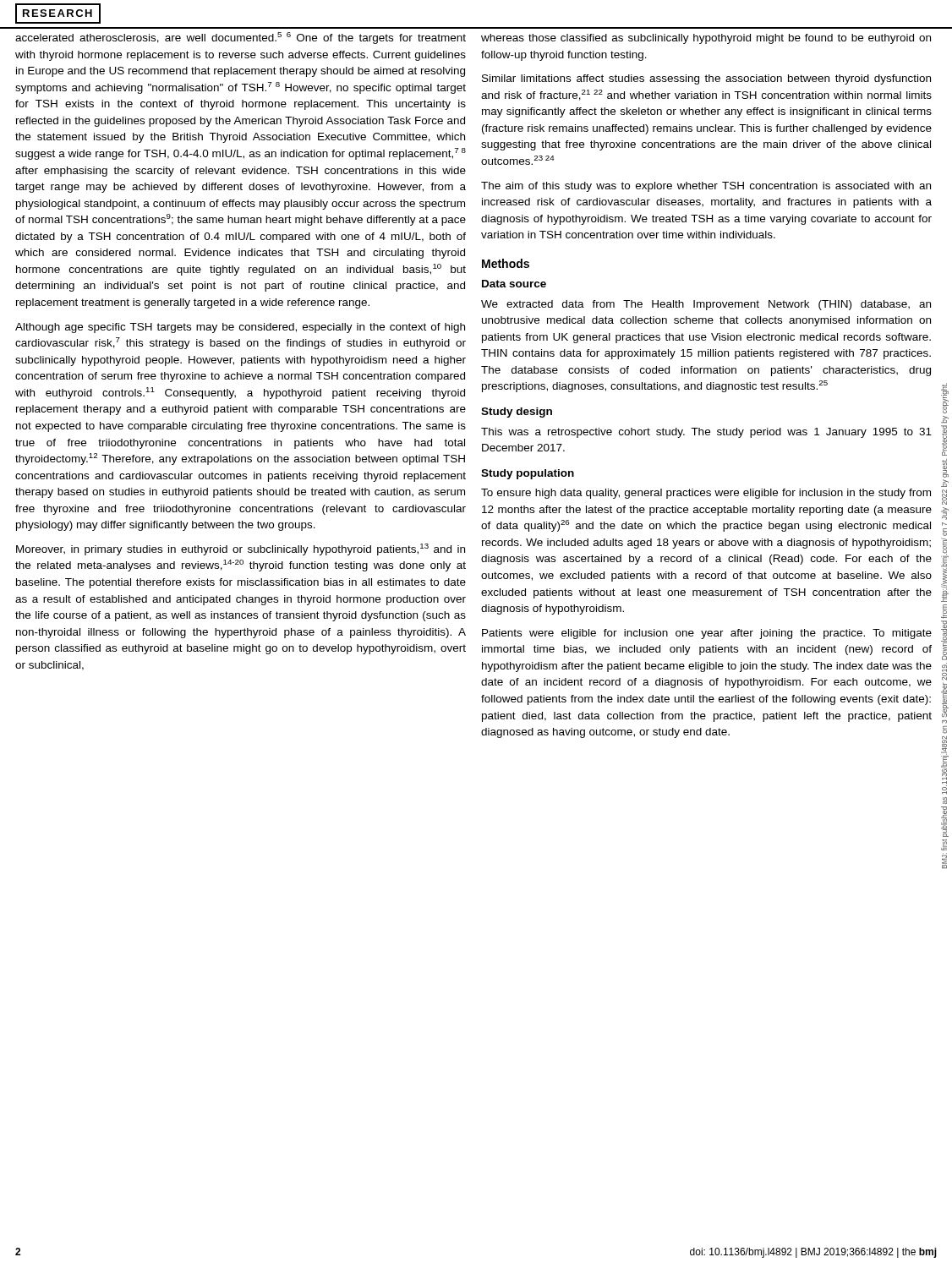
Task: Where does it say "Study population"?
Action: (528, 473)
